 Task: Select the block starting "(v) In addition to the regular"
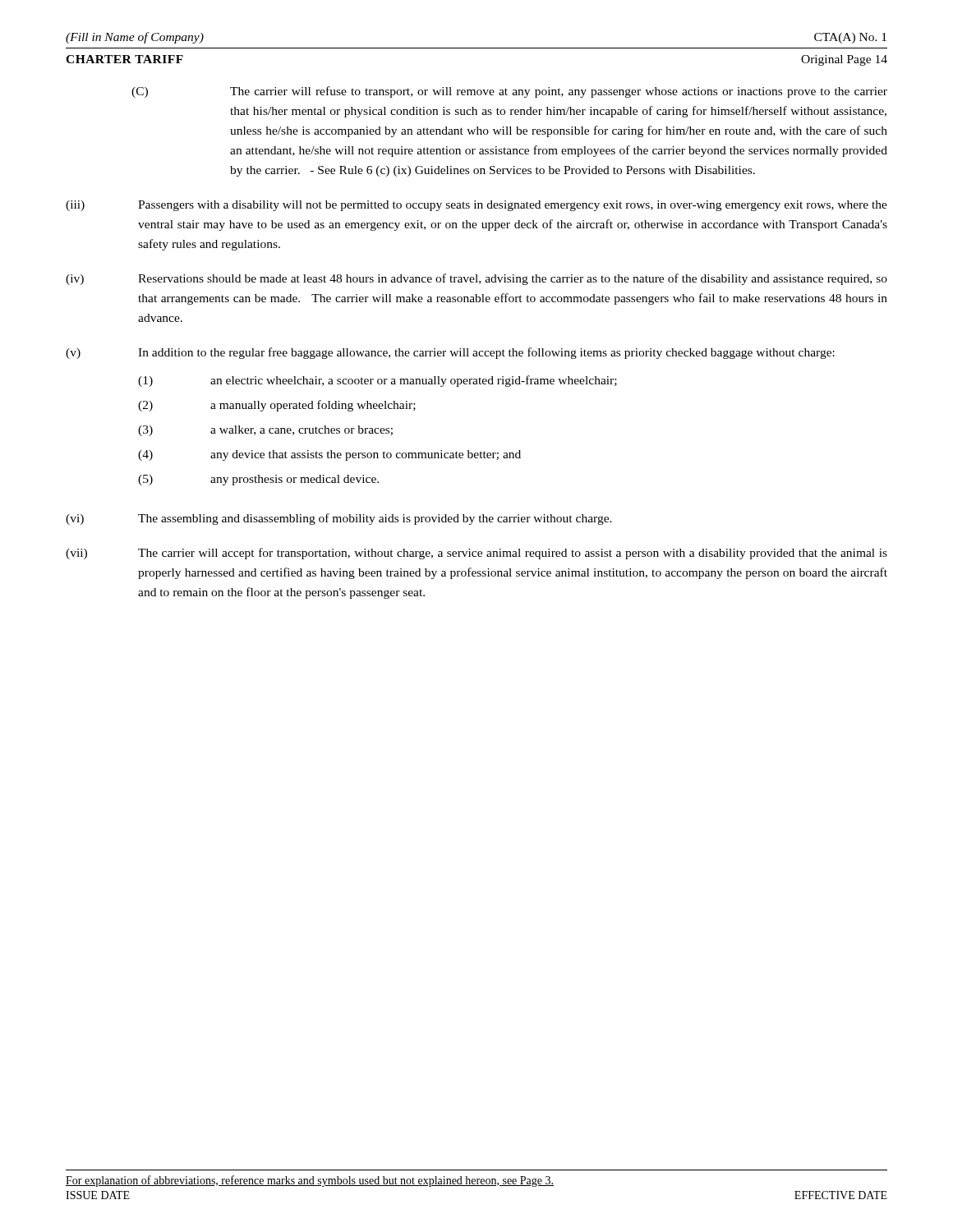point(450,353)
